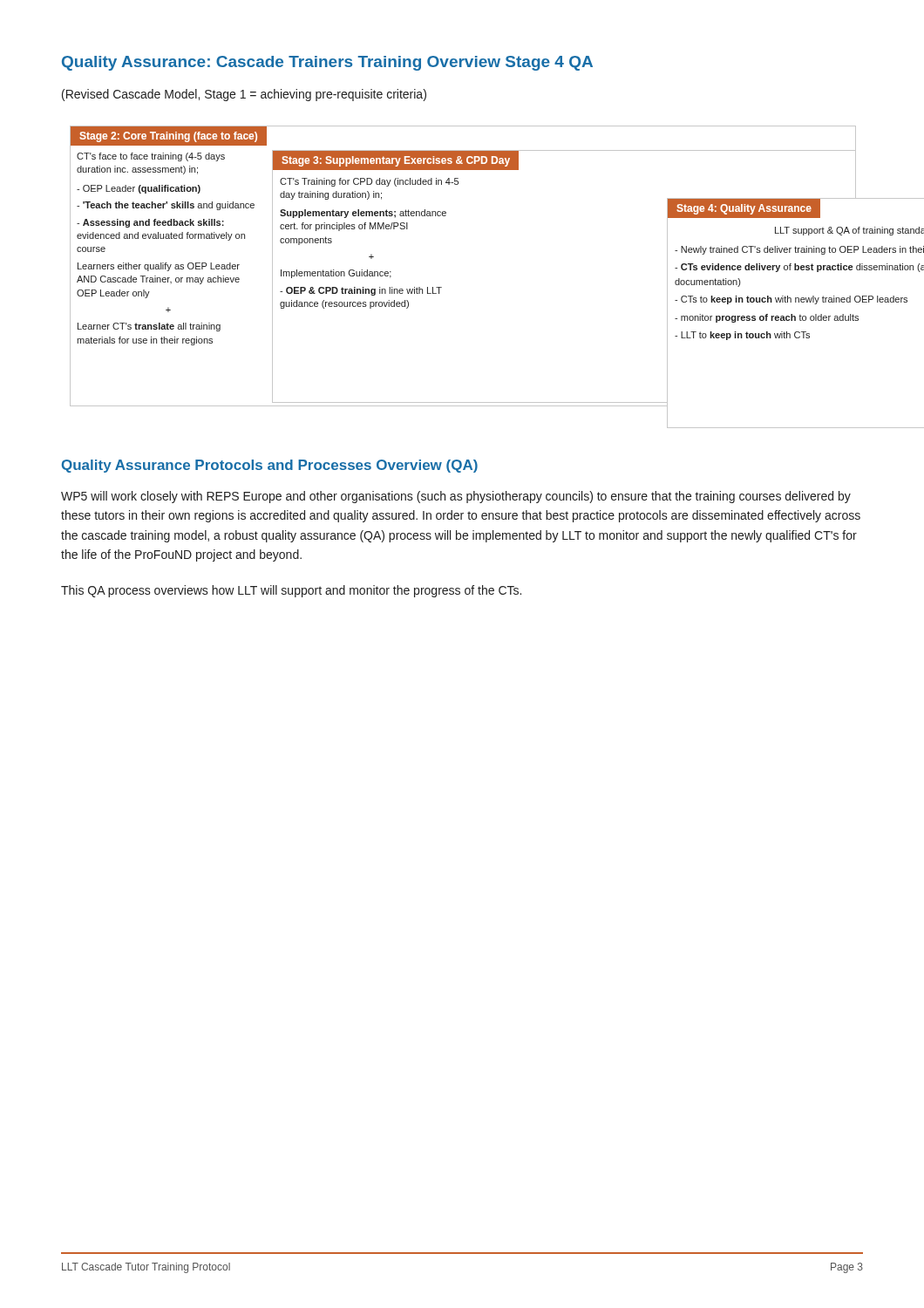Image resolution: width=924 pixels, height=1308 pixels.
Task: Click on the text block that reads "WP5 will work closely with"
Action: pyautogui.click(x=461, y=525)
